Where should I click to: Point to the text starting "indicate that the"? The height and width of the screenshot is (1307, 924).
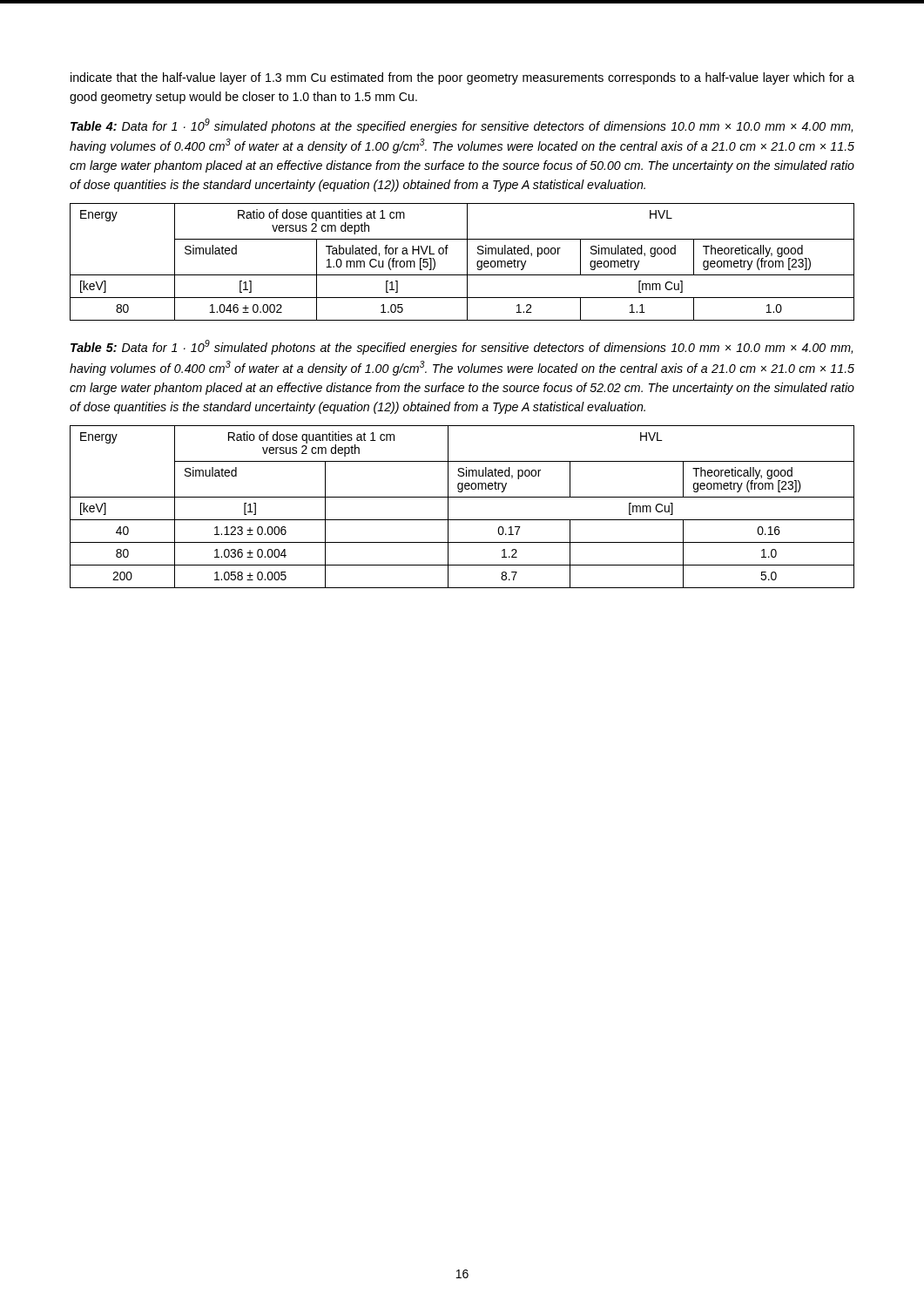tap(462, 87)
